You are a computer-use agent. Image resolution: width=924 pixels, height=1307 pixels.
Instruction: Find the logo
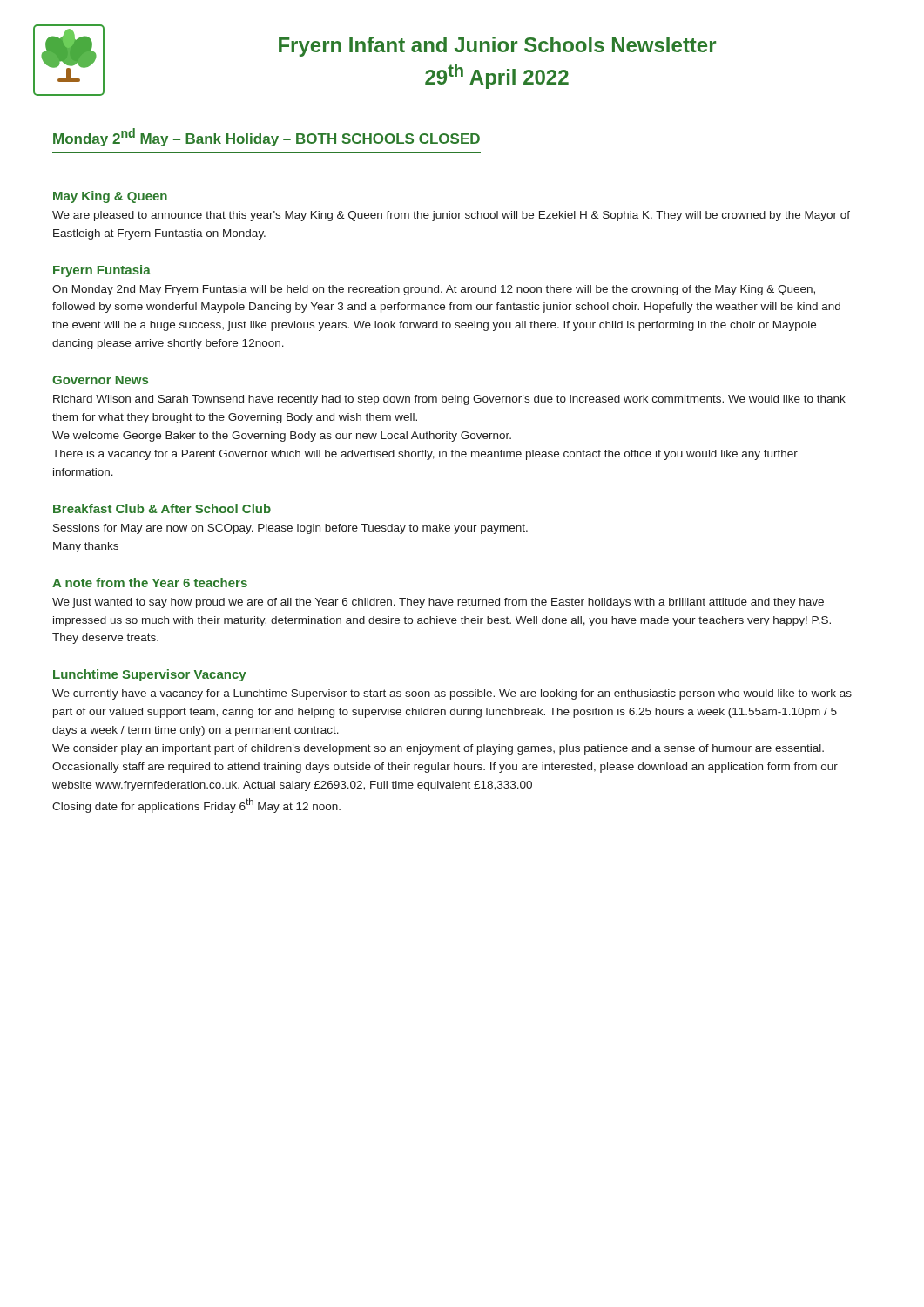[x=72, y=61]
